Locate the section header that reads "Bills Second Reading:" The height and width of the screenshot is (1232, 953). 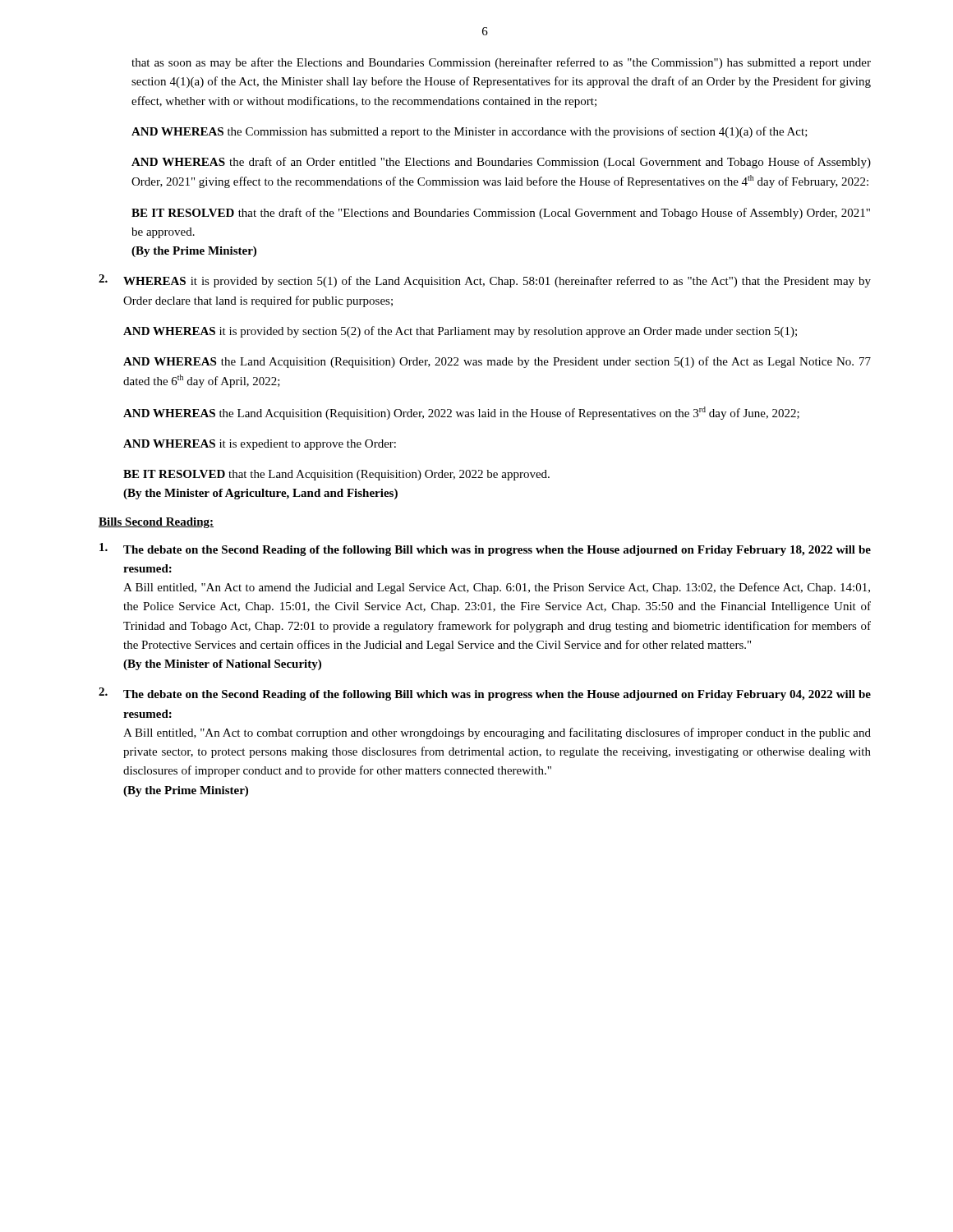[156, 521]
